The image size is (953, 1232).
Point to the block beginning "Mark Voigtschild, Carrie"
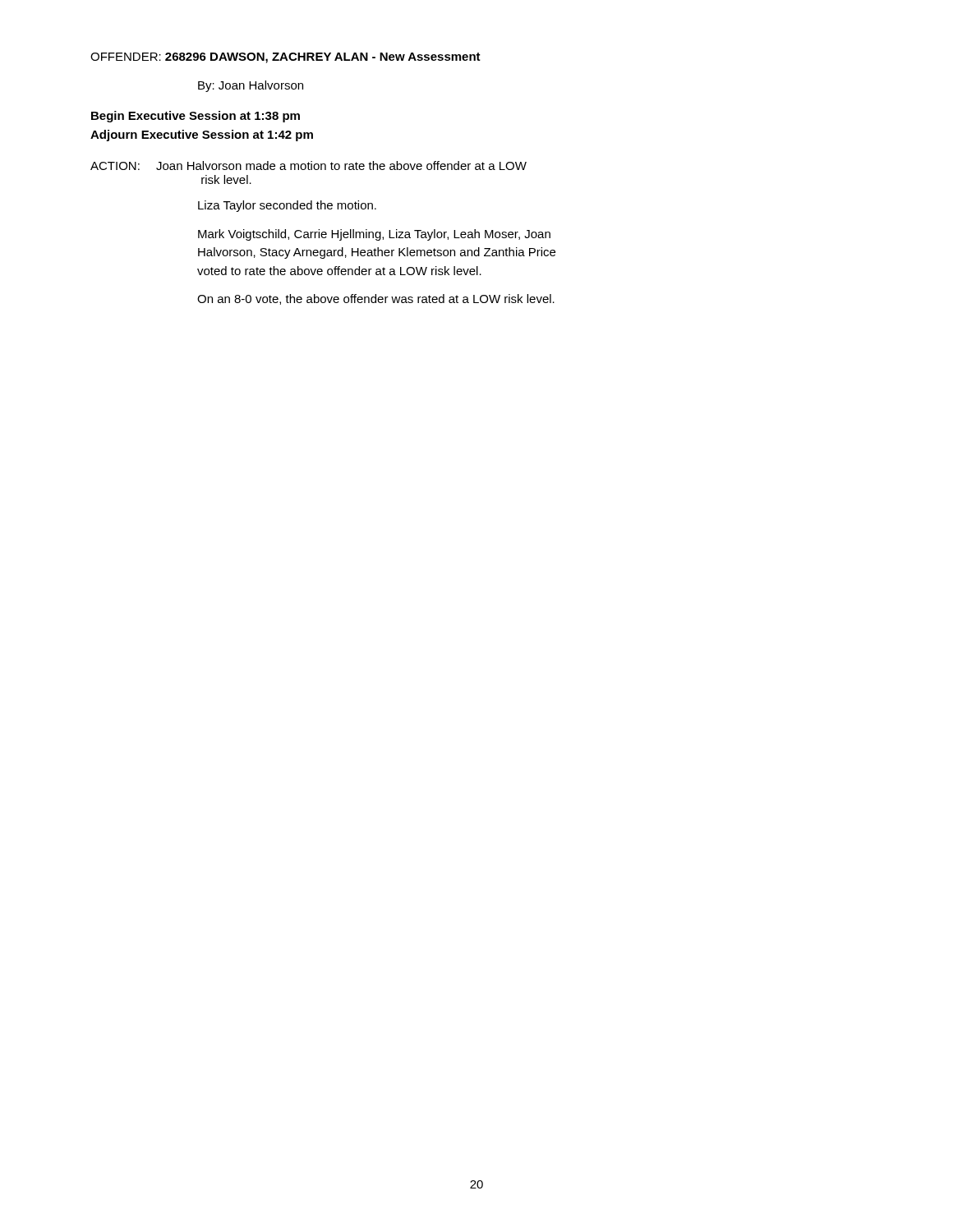[377, 252]
